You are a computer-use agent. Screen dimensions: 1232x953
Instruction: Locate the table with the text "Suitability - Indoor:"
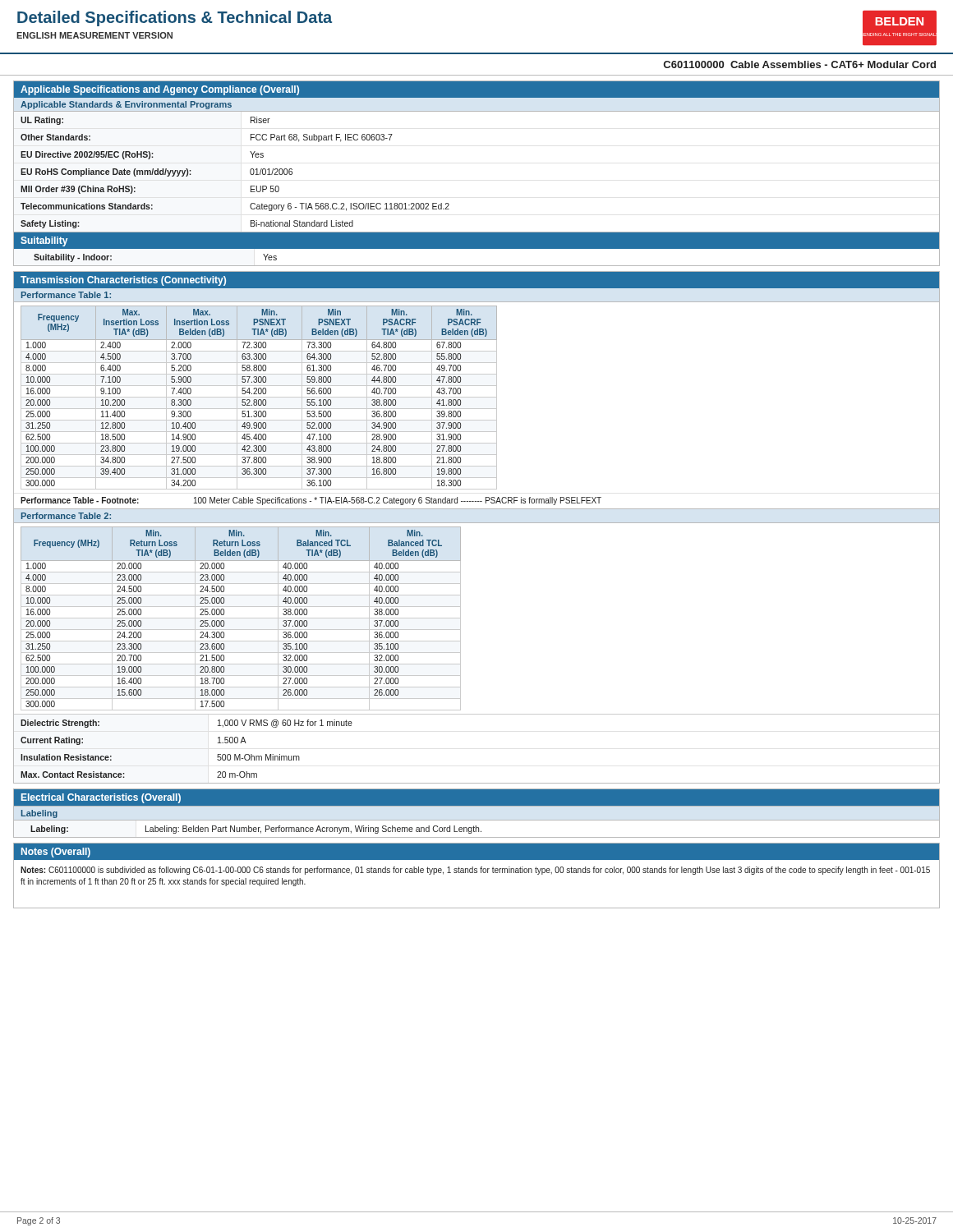476,257
